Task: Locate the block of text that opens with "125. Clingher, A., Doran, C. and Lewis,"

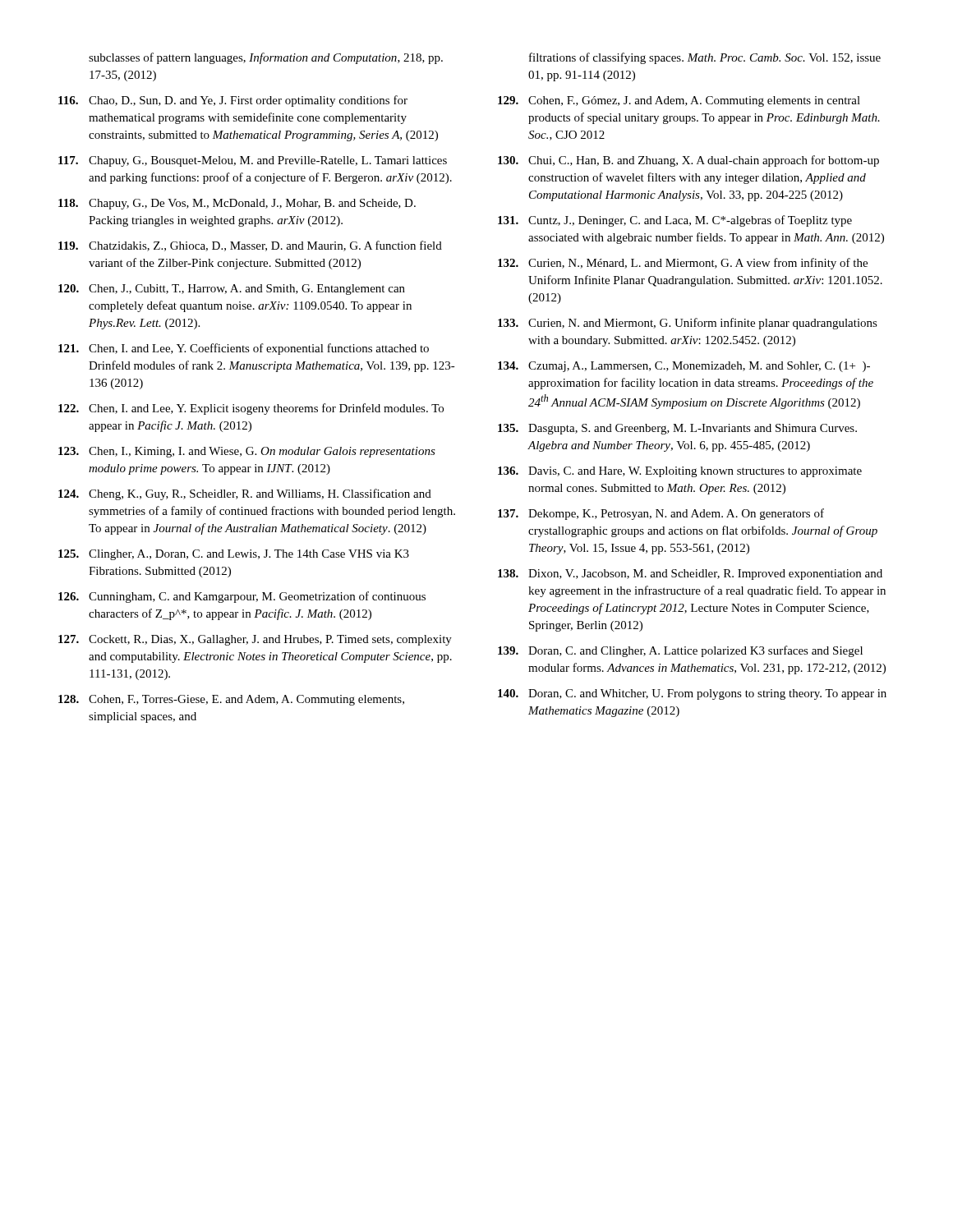Action: click(x=257, y=563)
